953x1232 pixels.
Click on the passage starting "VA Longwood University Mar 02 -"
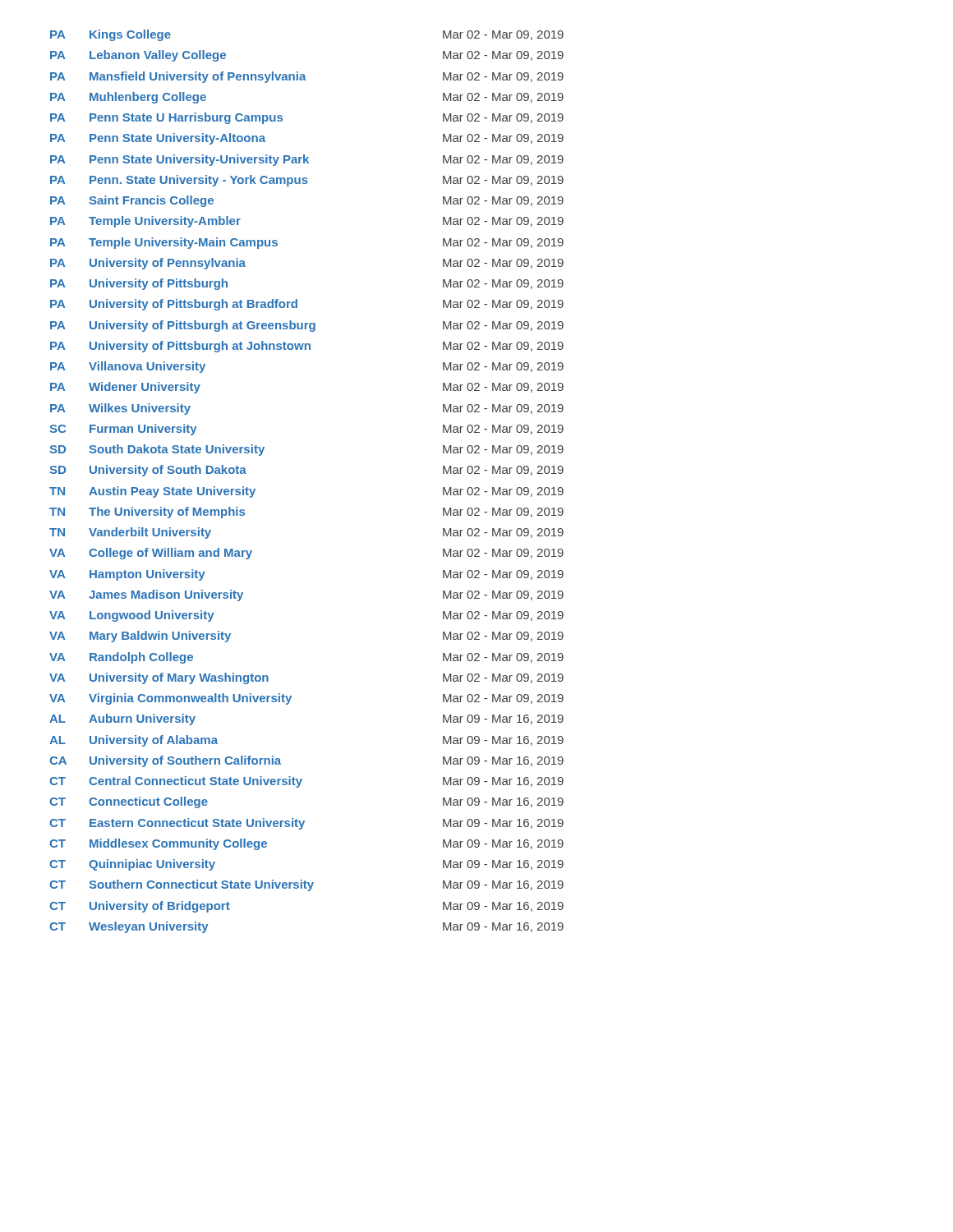[x=476, y=615]
